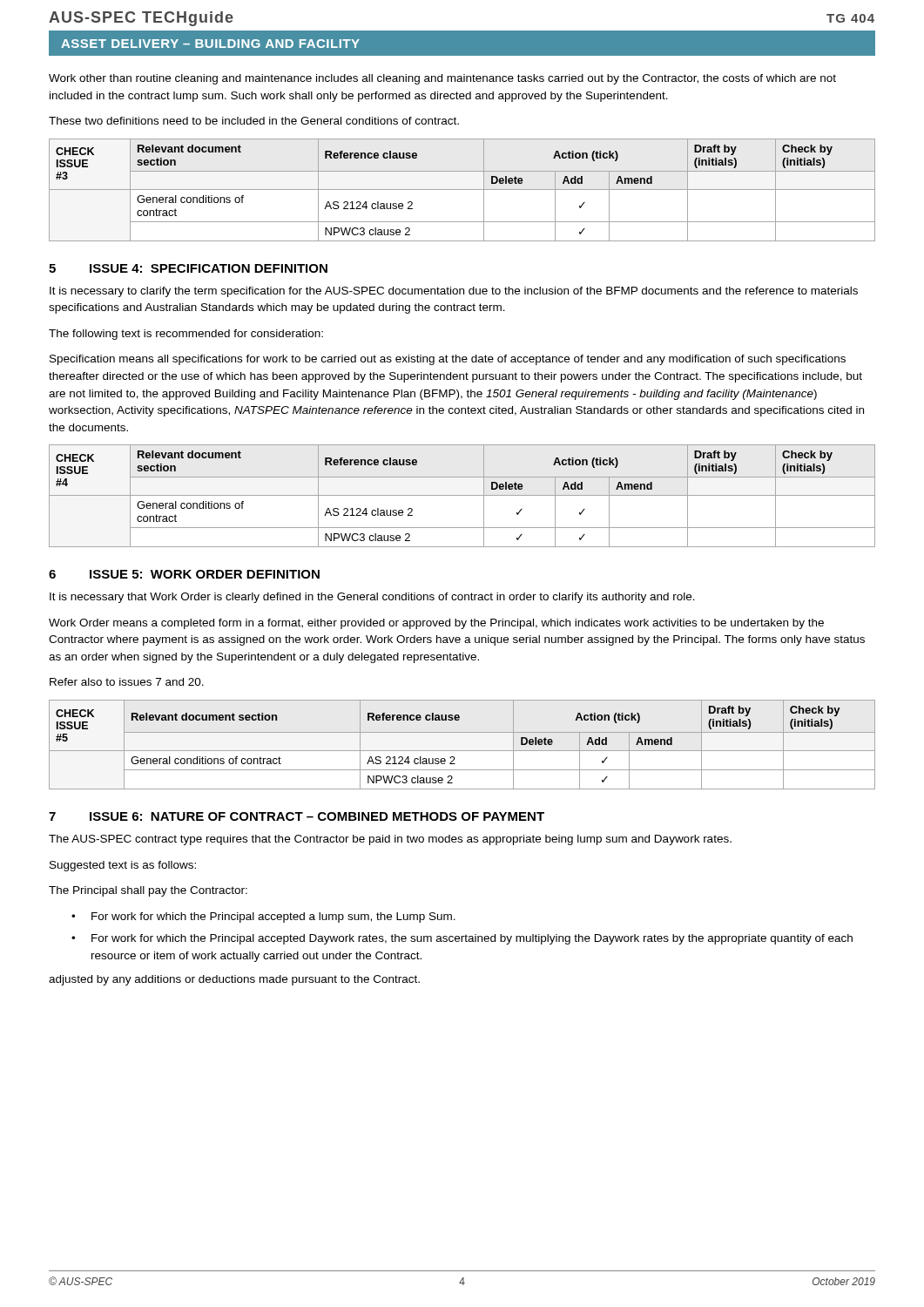Select the text block starting "Work other than routine cleaning and maintenance includes"
Image resolution: width=924 pixels, height=1307 pixels.
point(442,87)
